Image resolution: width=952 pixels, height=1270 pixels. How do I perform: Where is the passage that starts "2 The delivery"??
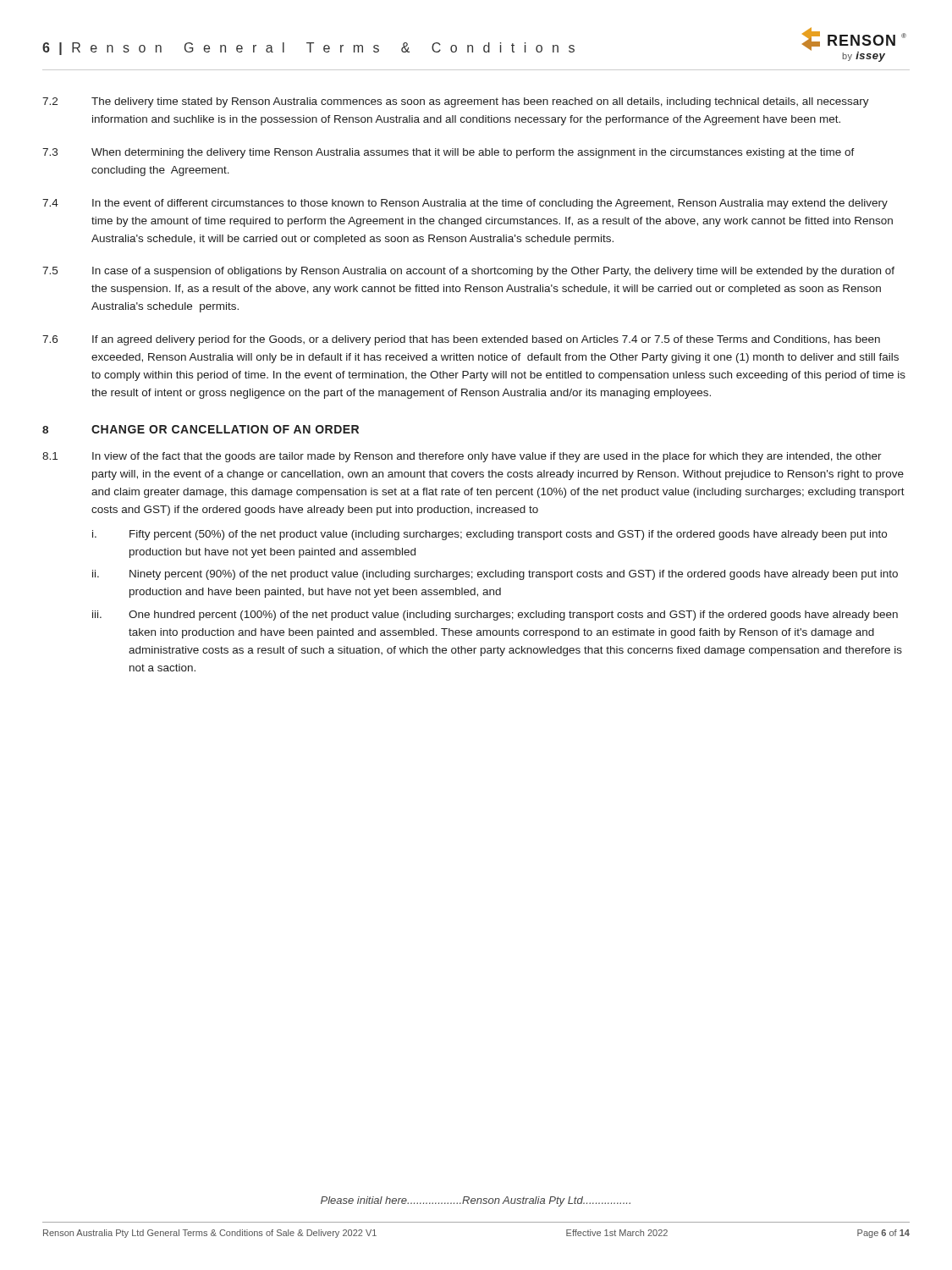pyautogui.click(x=476, y=111)
